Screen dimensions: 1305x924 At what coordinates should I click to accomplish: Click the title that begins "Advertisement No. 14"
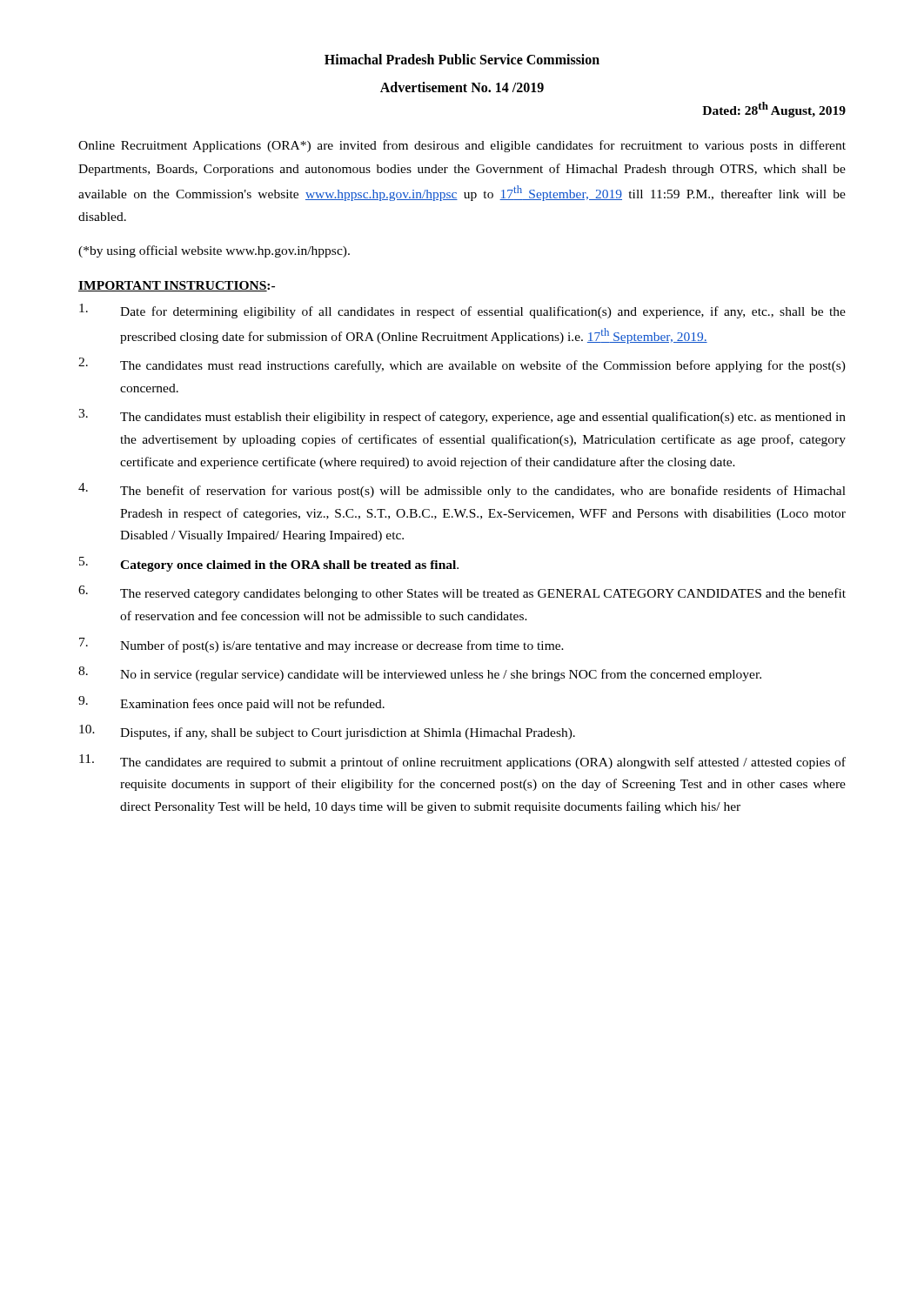(462, 87)
